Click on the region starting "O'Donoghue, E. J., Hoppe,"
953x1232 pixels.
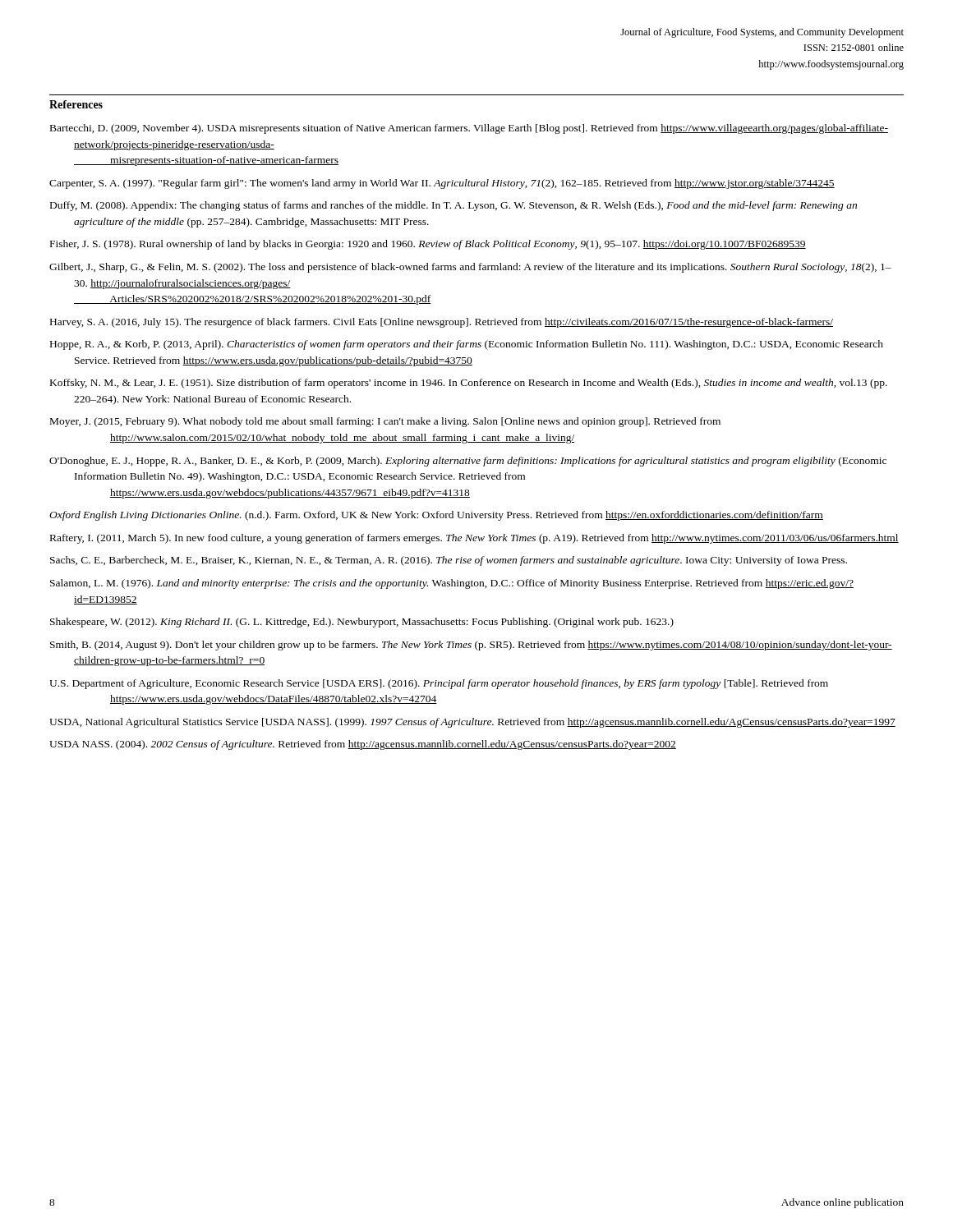click(x=468, y=476)
